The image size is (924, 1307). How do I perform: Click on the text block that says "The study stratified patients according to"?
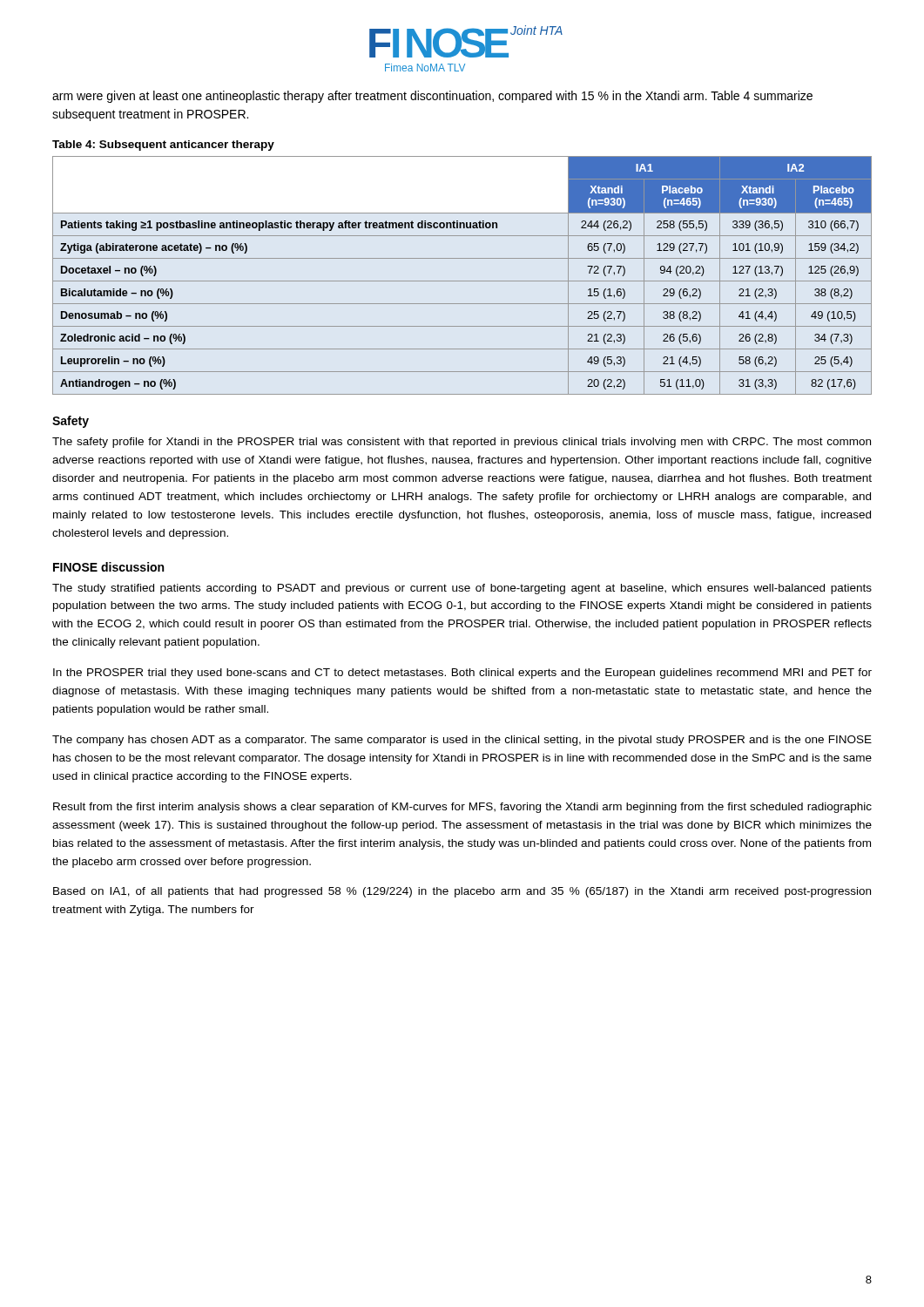tap(462, 615)
